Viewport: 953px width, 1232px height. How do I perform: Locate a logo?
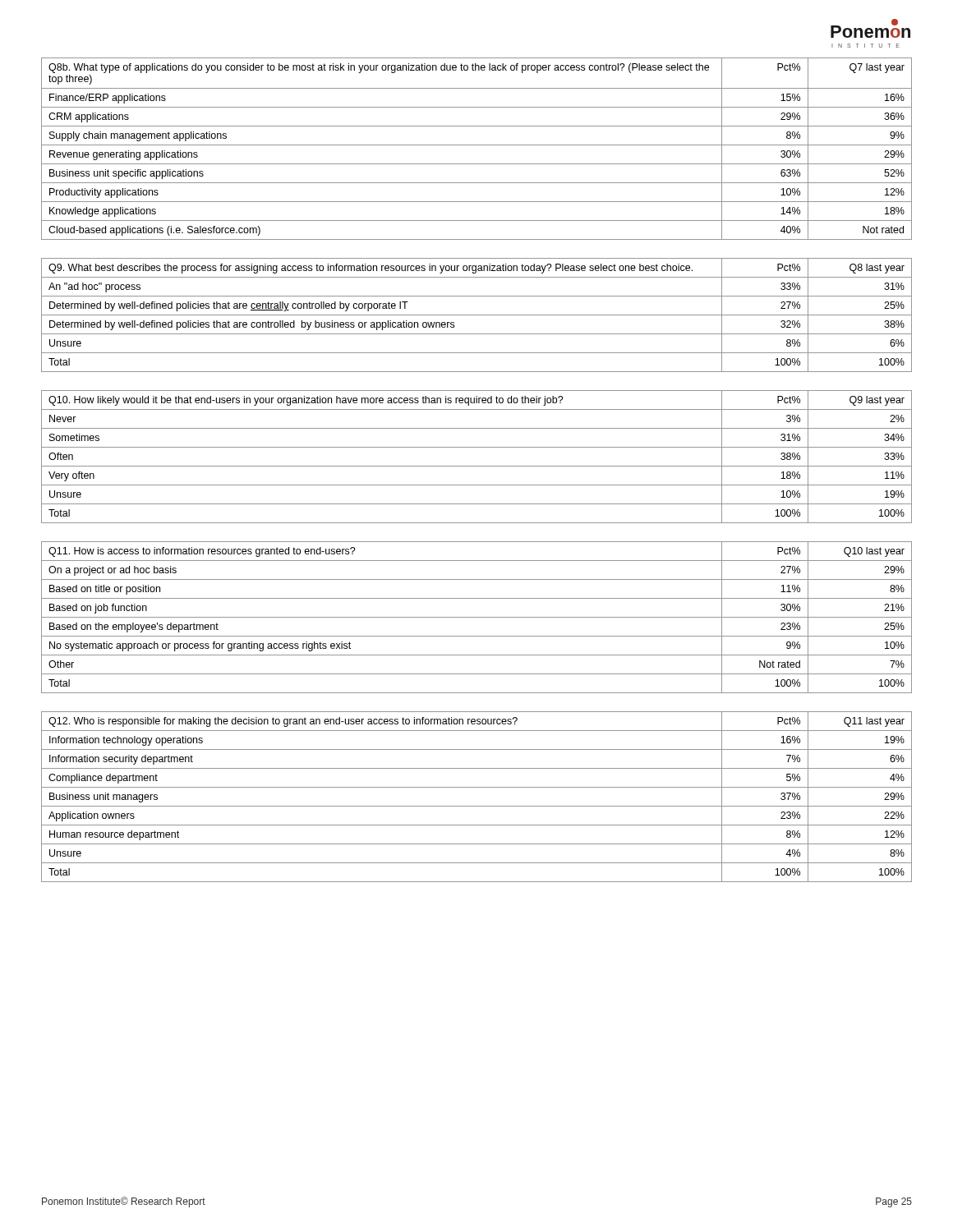click(875, 34)
